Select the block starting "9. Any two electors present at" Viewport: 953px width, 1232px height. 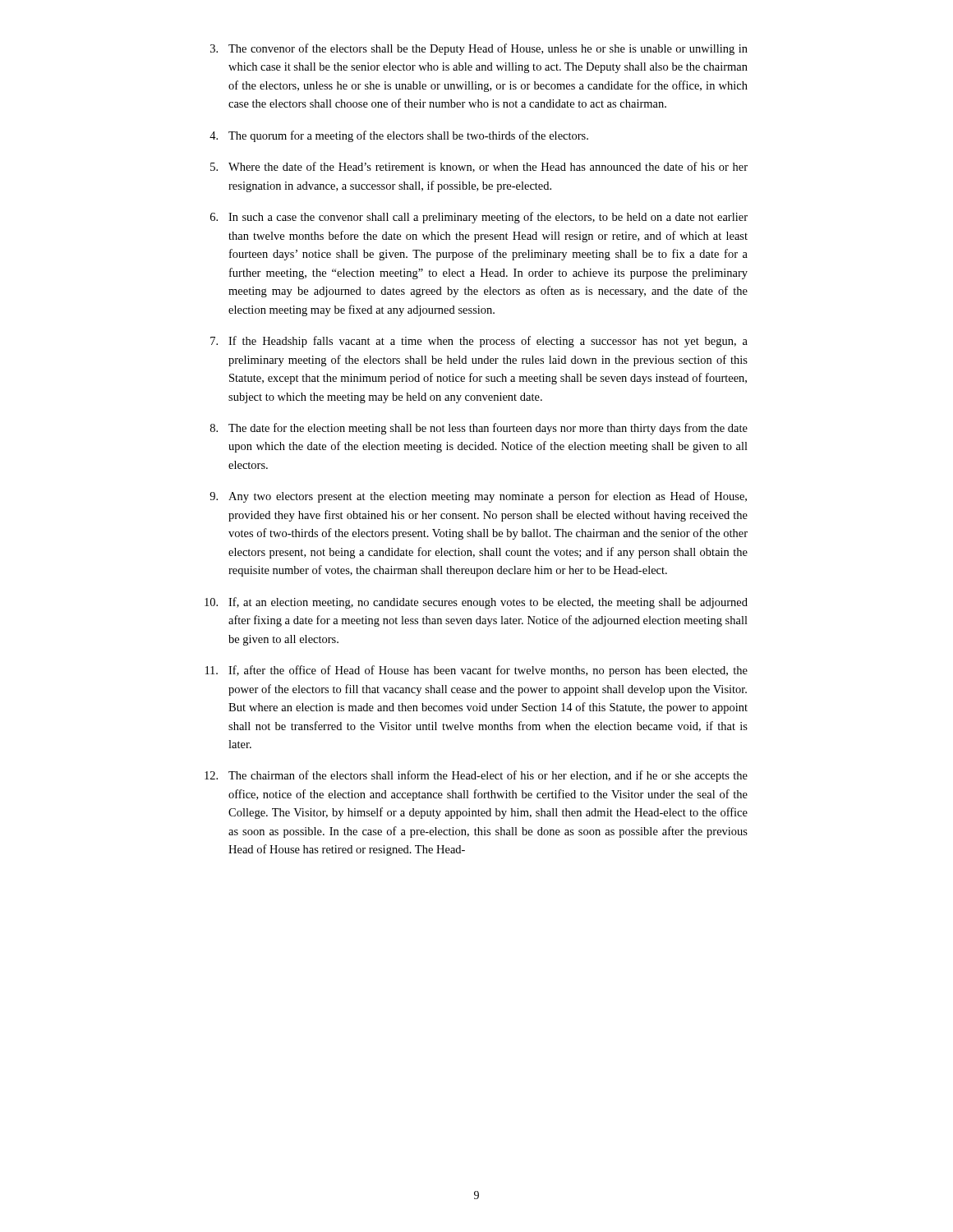pyautogui.click(x=468, y=534)
